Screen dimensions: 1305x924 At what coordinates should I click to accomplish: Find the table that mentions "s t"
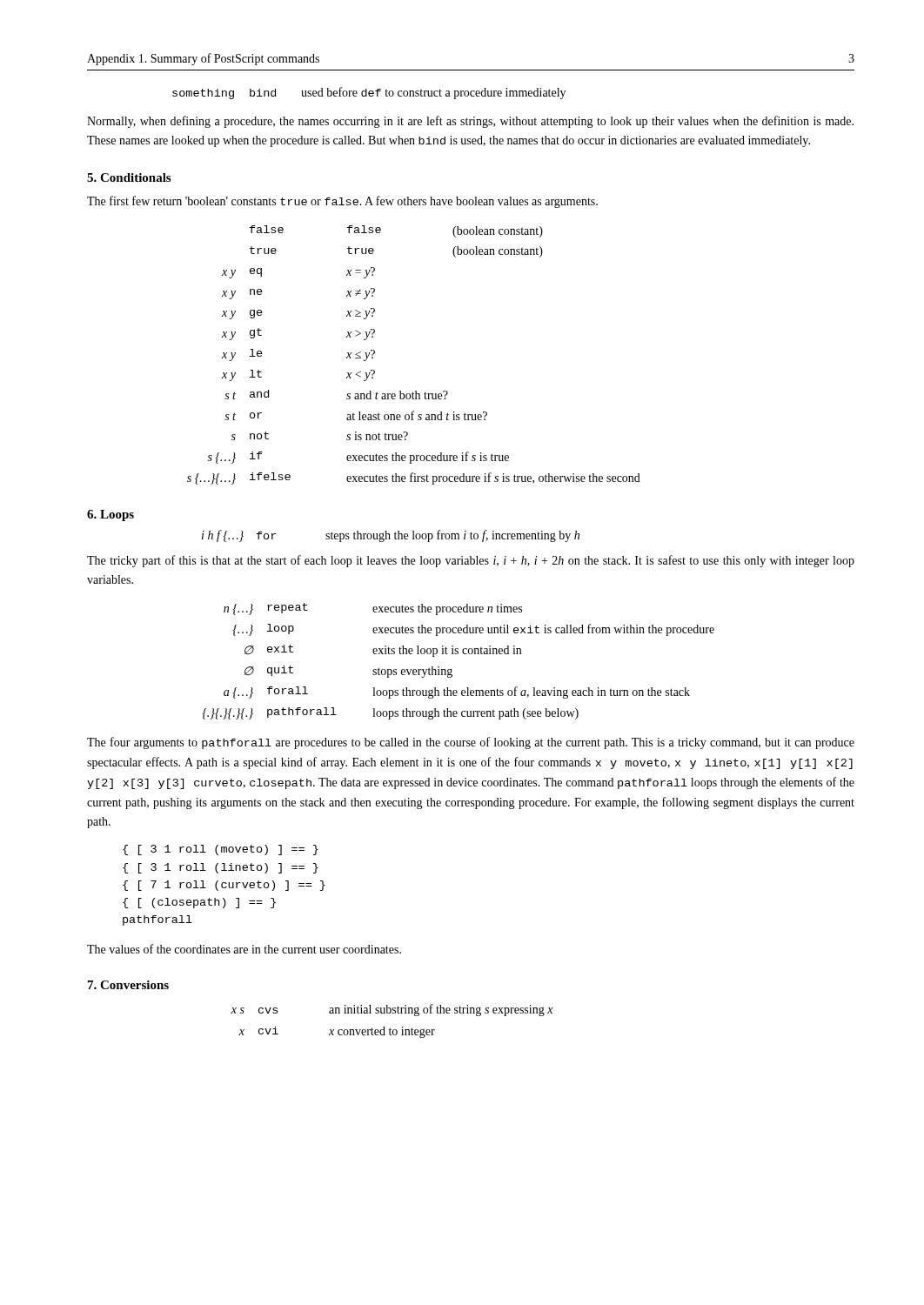[x=471, y=355]
